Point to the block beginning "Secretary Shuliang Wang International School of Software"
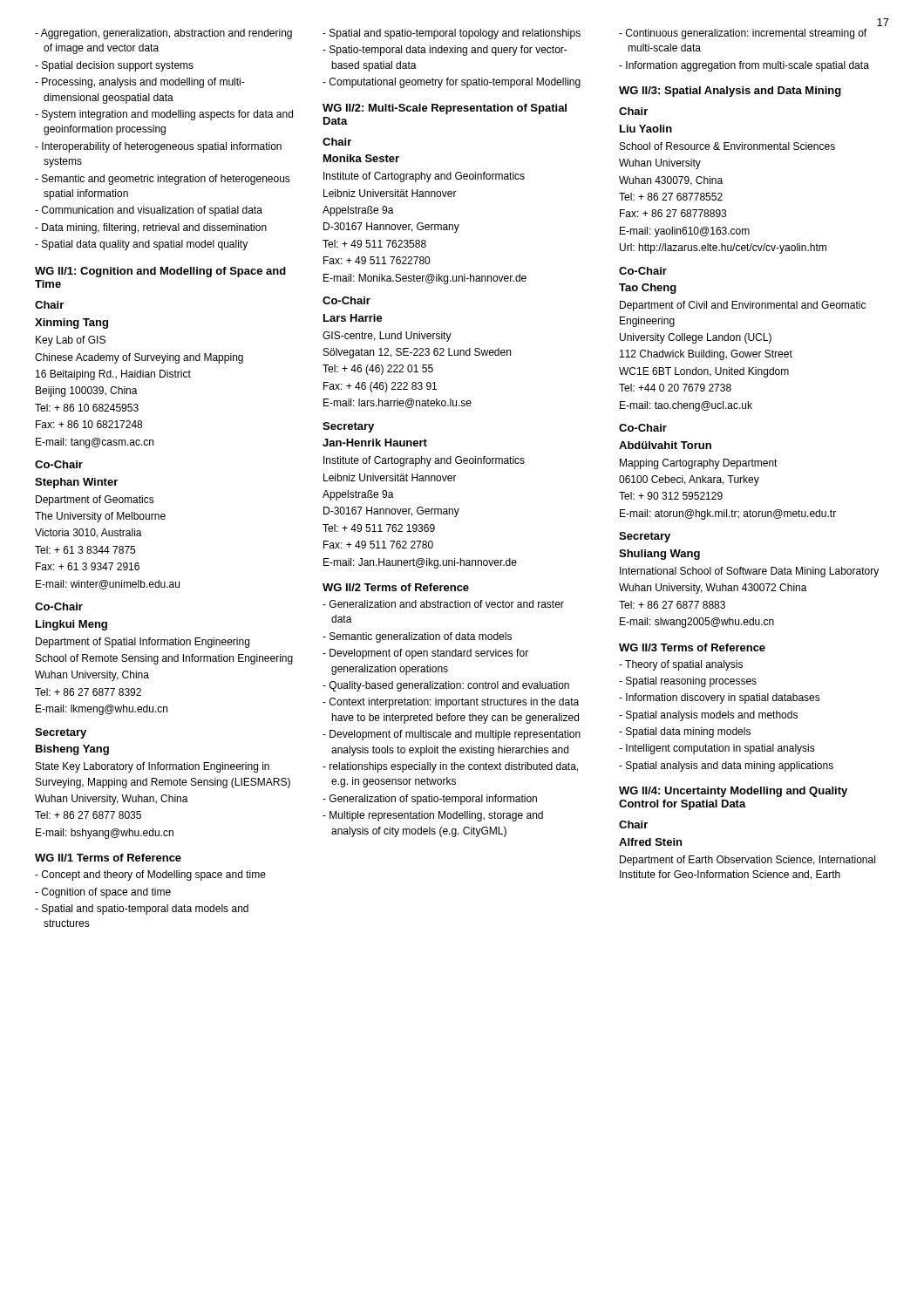924x1308 pixels. click(x=750, y=579)
